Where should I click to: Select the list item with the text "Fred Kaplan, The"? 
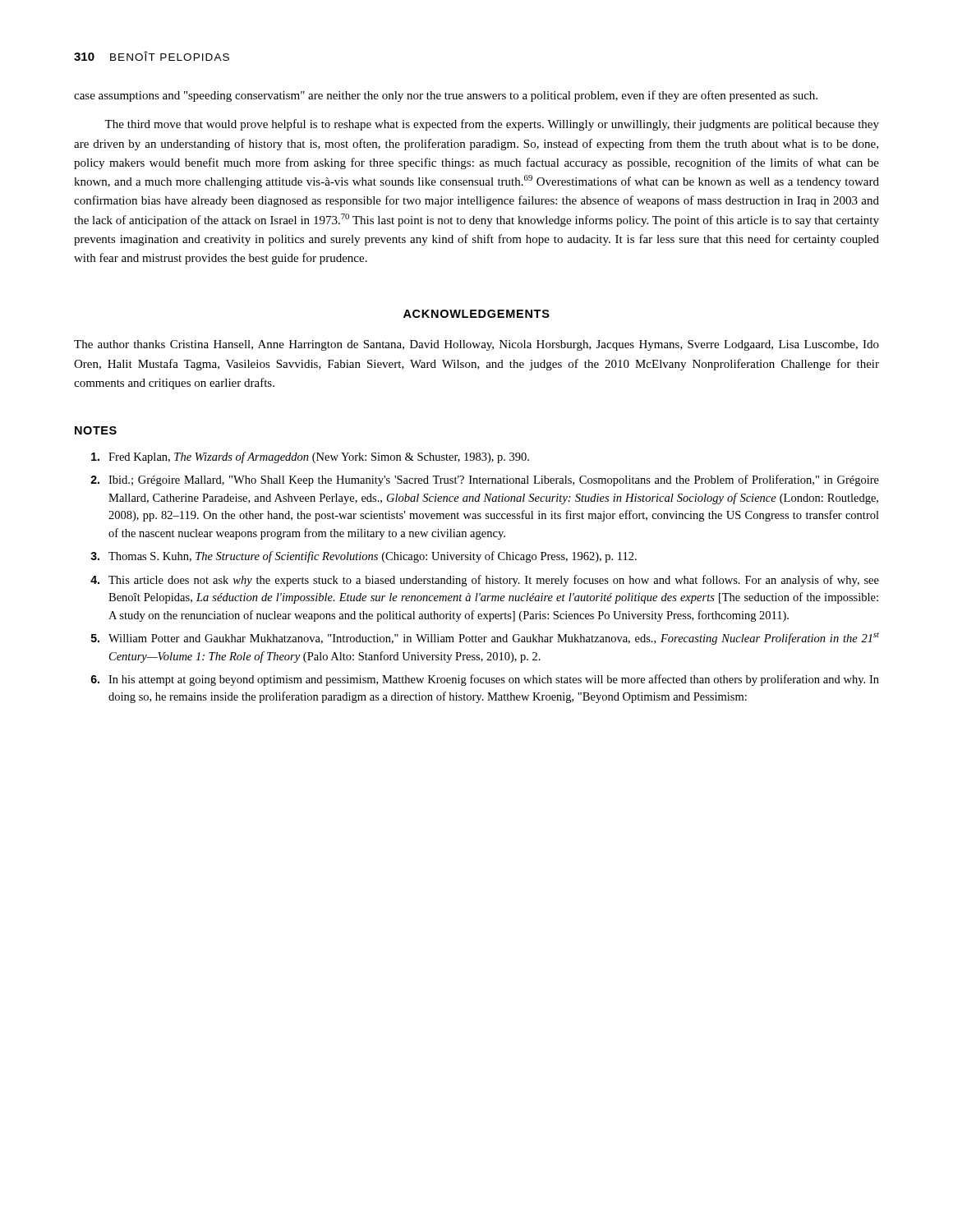[x=476, y=457]
